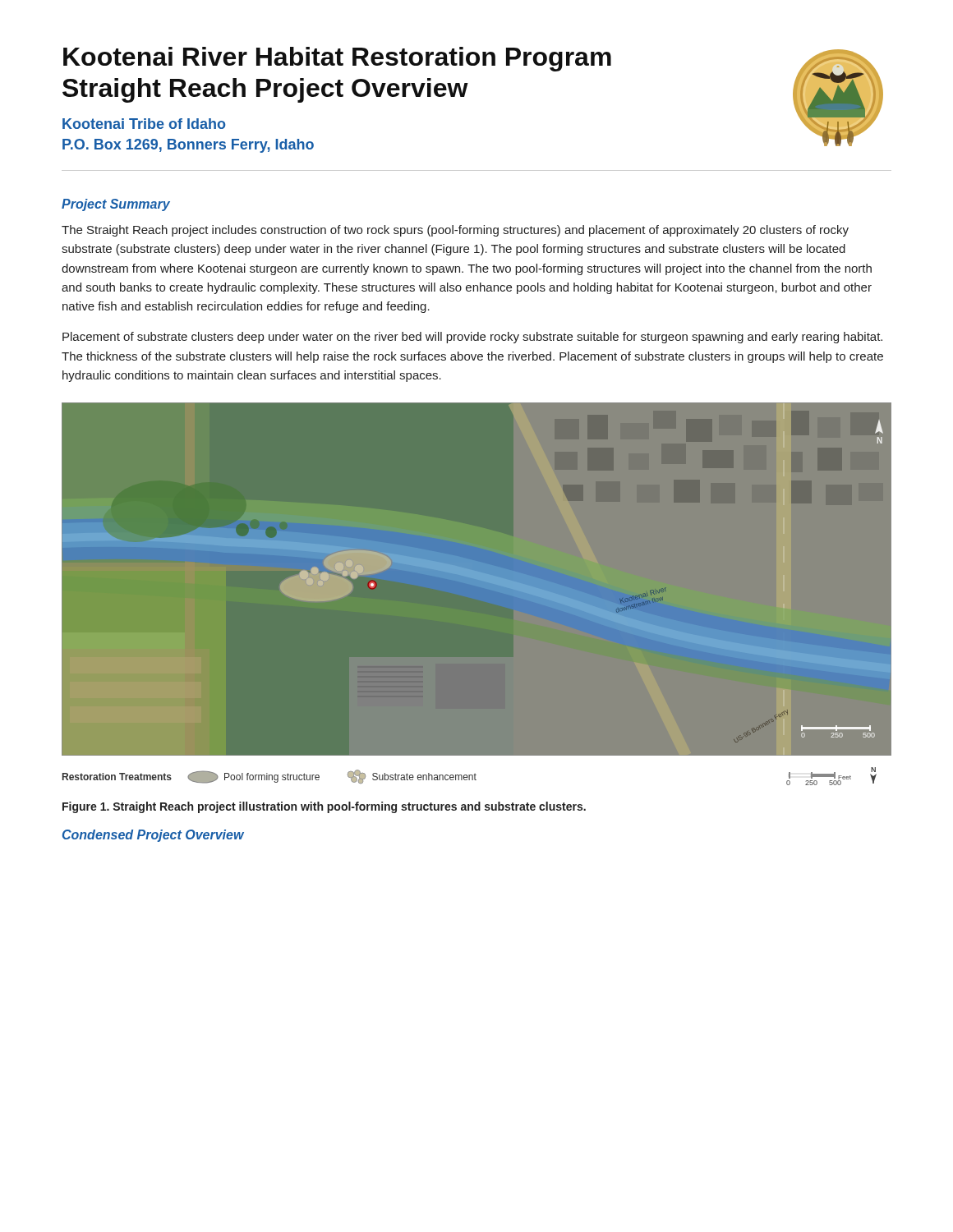Select the caption that says "Figure 1. Straight"
This screenshot has width=953, height=1232.
[476, 807]
